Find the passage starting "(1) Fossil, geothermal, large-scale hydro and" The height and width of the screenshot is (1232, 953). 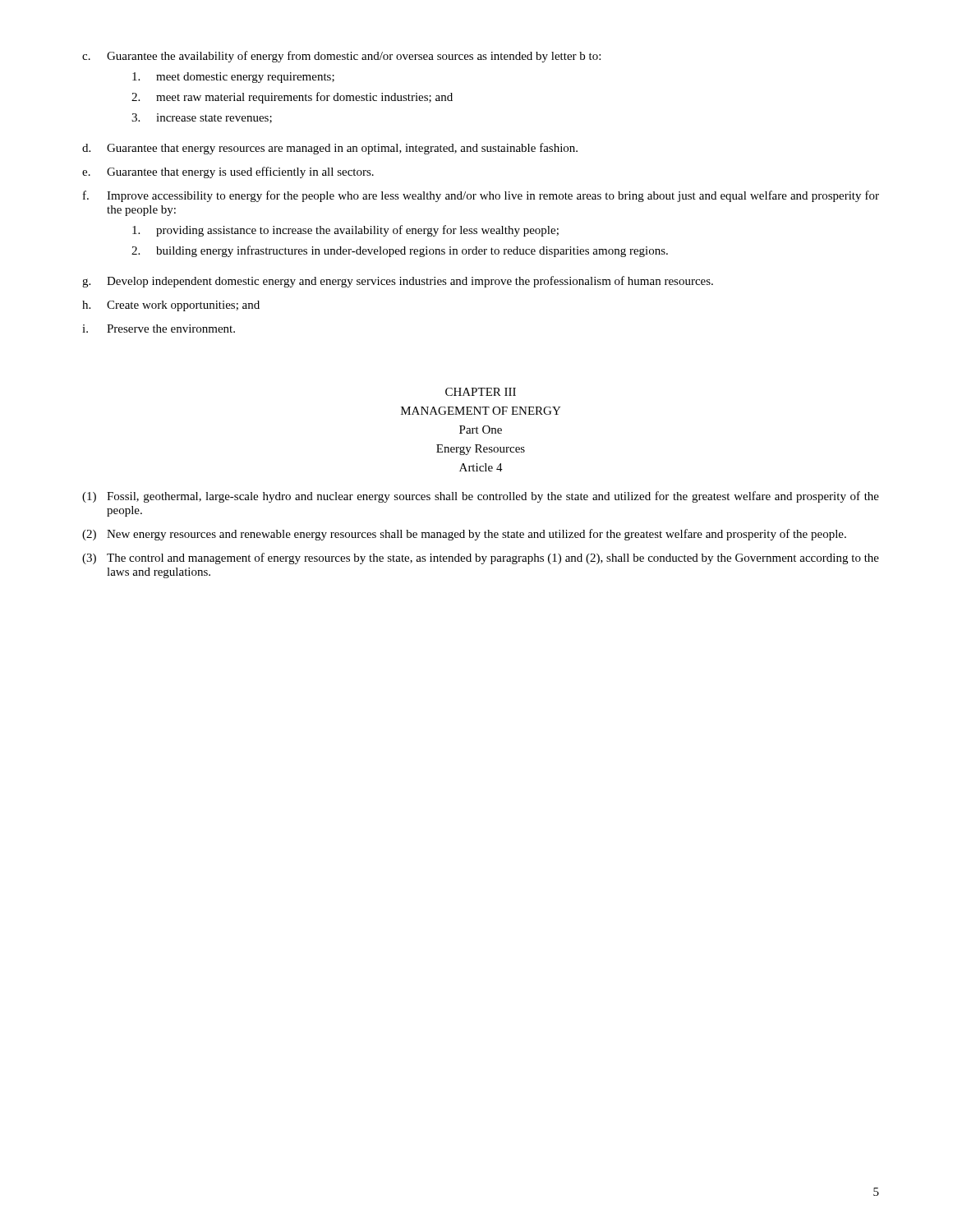481,503
